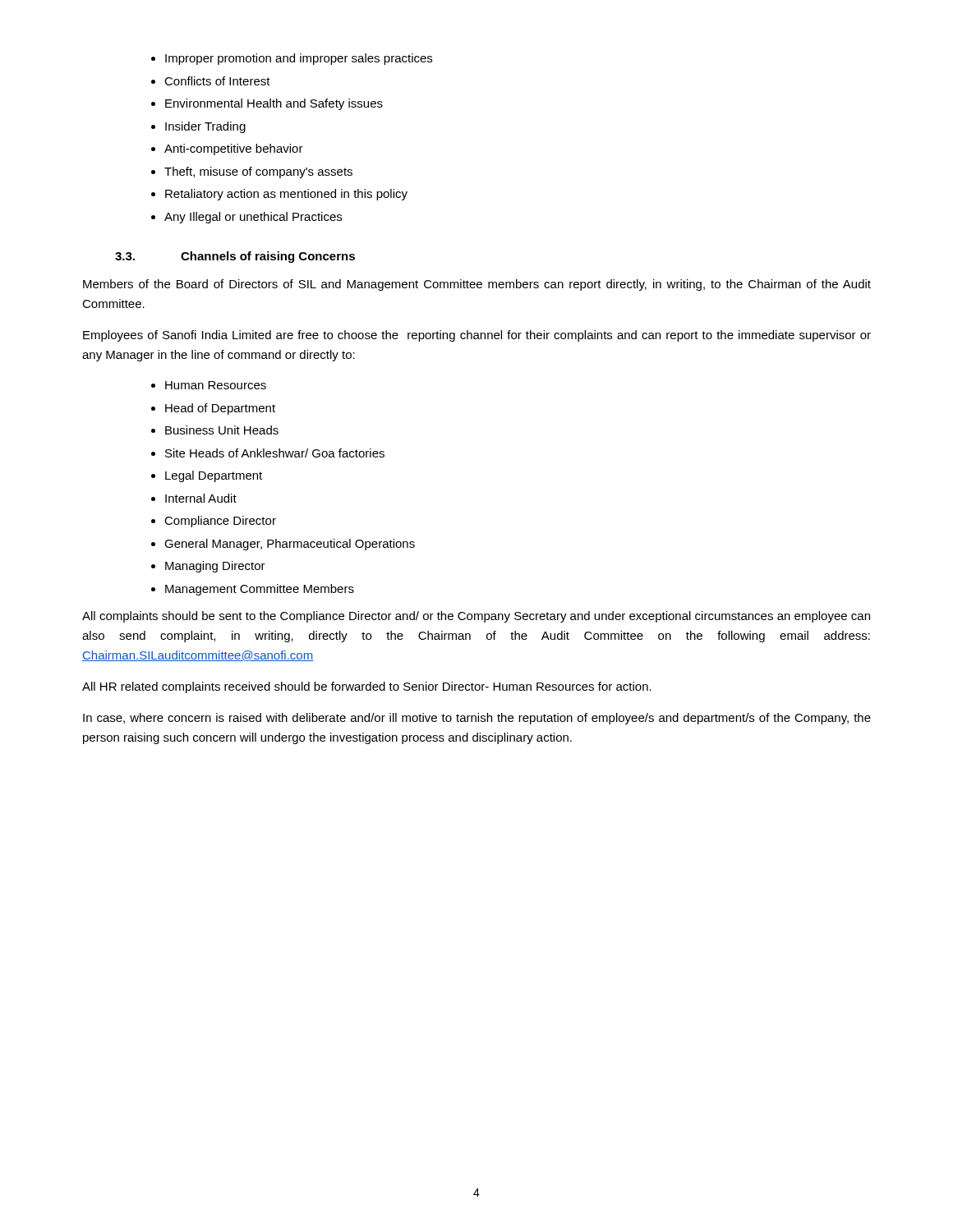
Task: Point to the block starting "Employees of Sanofi India"
Action: coord(476,345)
